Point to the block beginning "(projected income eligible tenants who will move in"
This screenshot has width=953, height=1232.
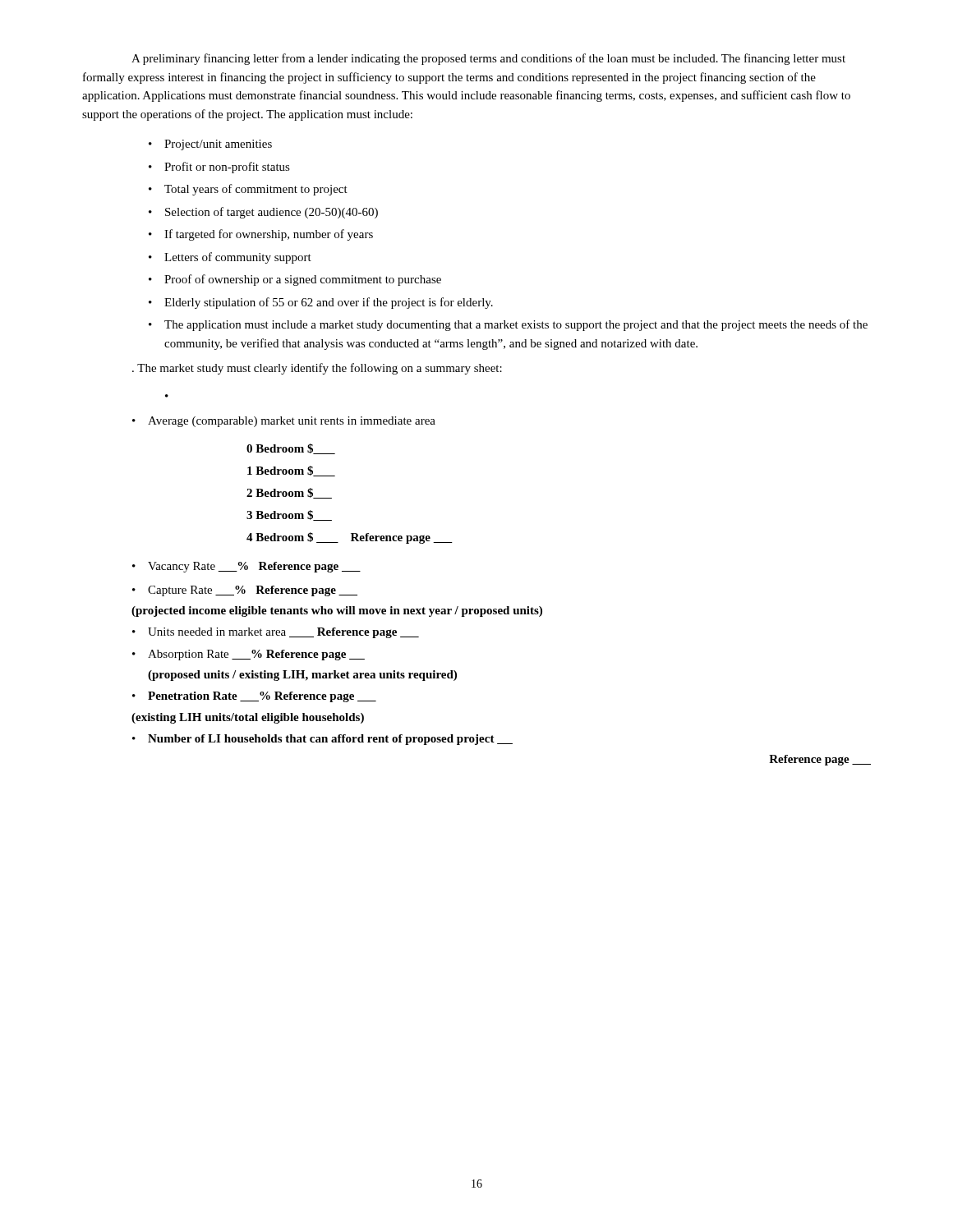(x=337, y=610)
